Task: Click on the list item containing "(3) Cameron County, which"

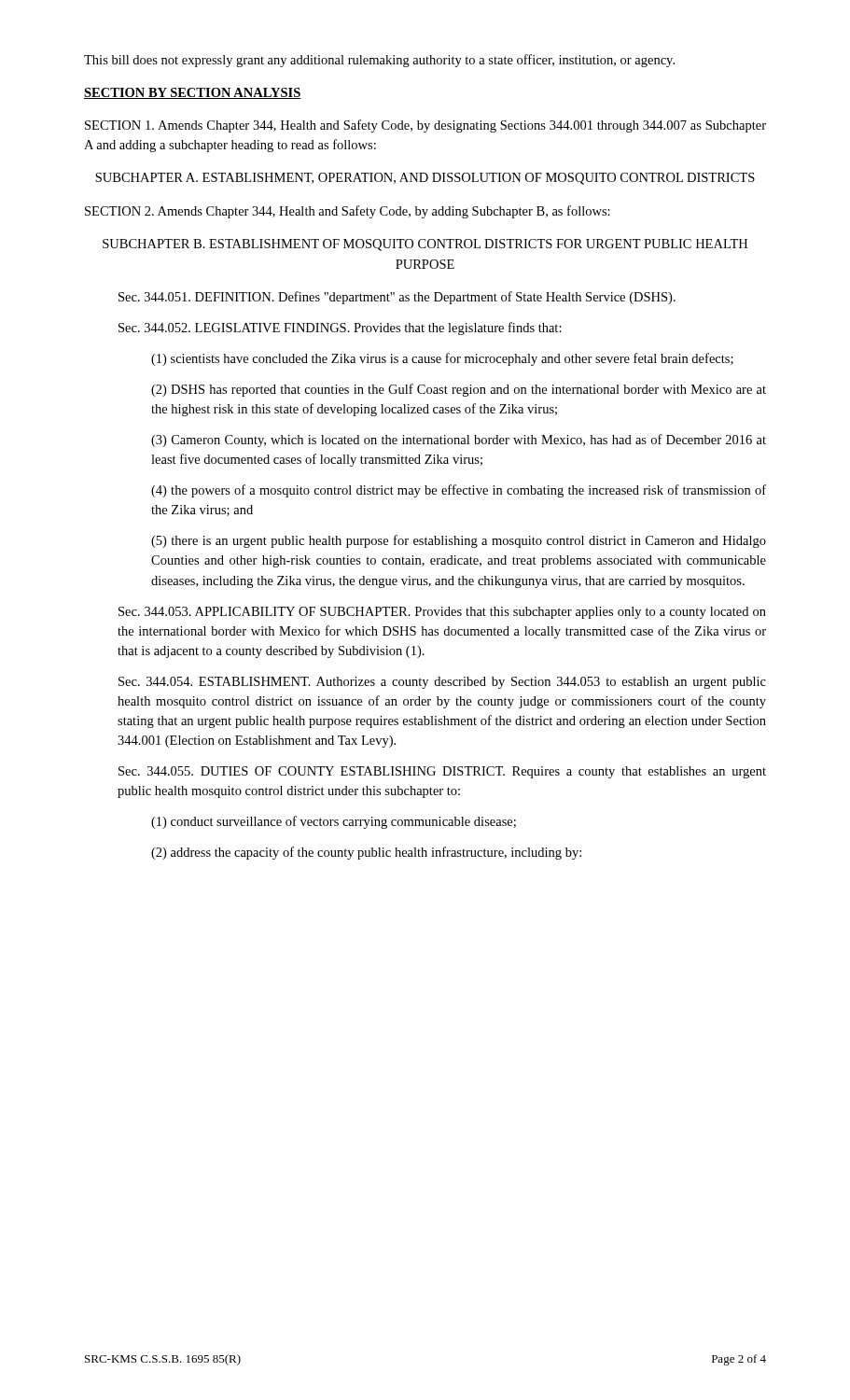Action: point(459,450)
